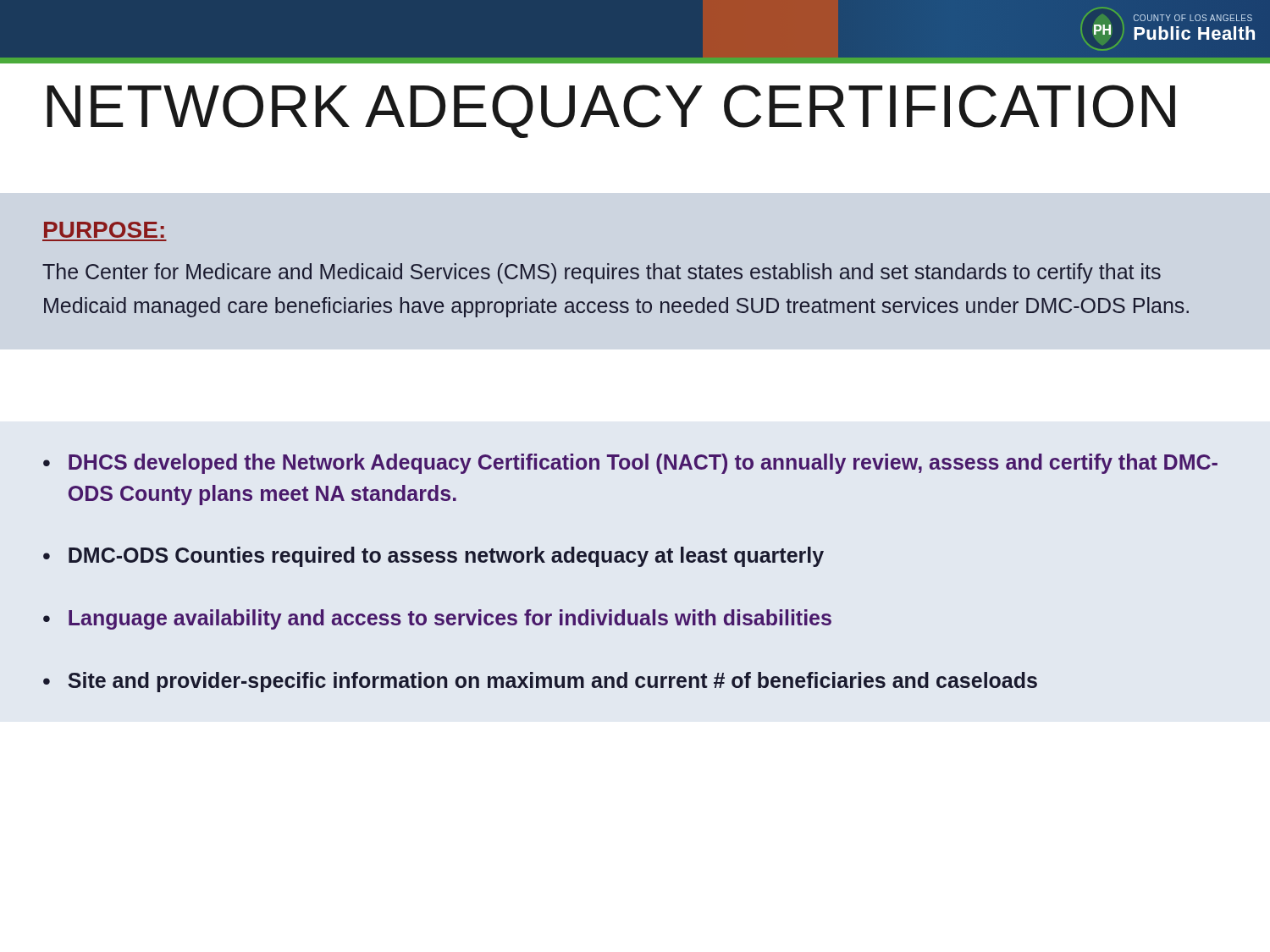Screen dimensions: 952x1270
Task: Point to the element starting "• DHCS developed the Network Adequacy"
Action: (x=631, y=478)
